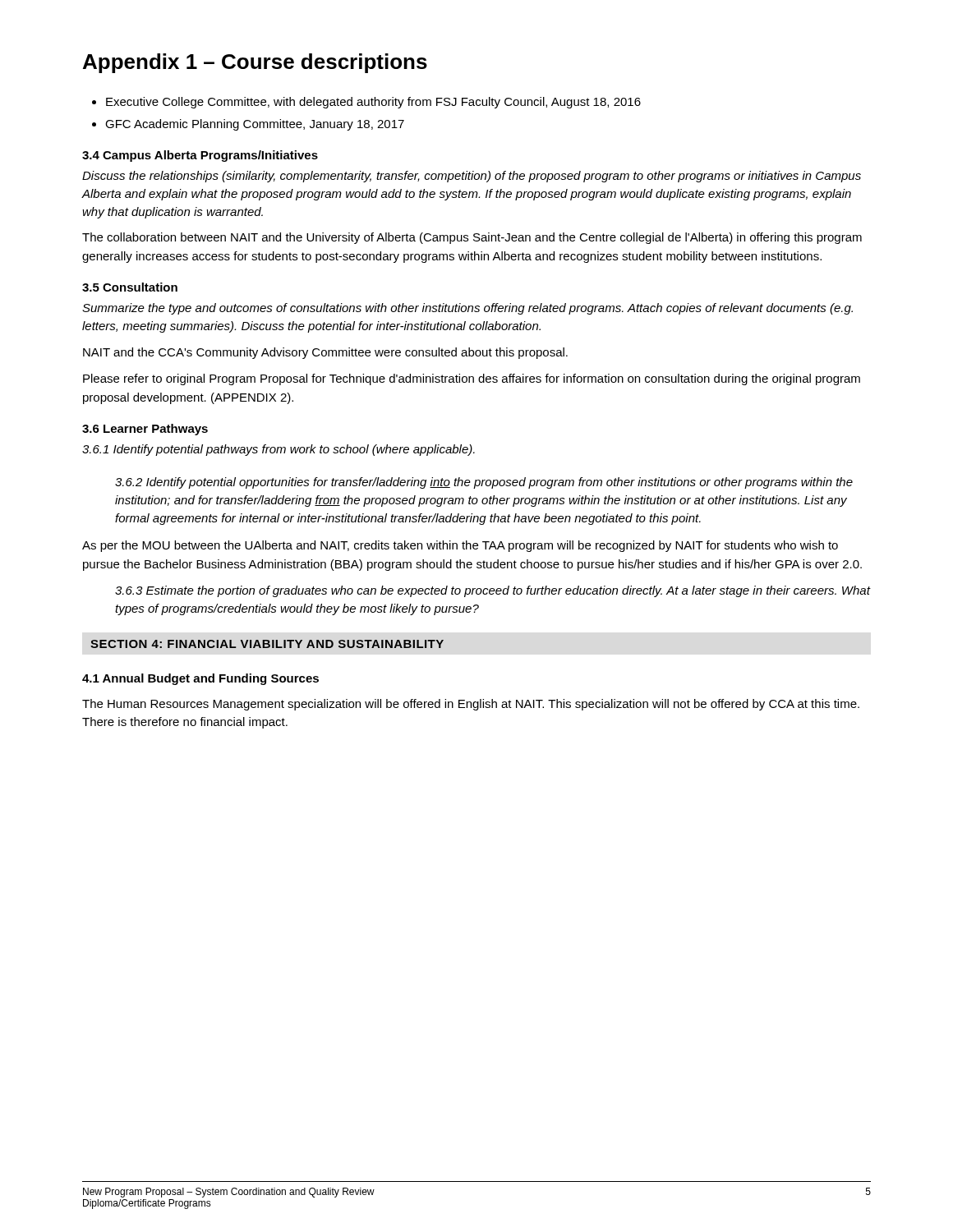Point to the section header beginning "4.1 Annual Budget and"

(201, 678)
